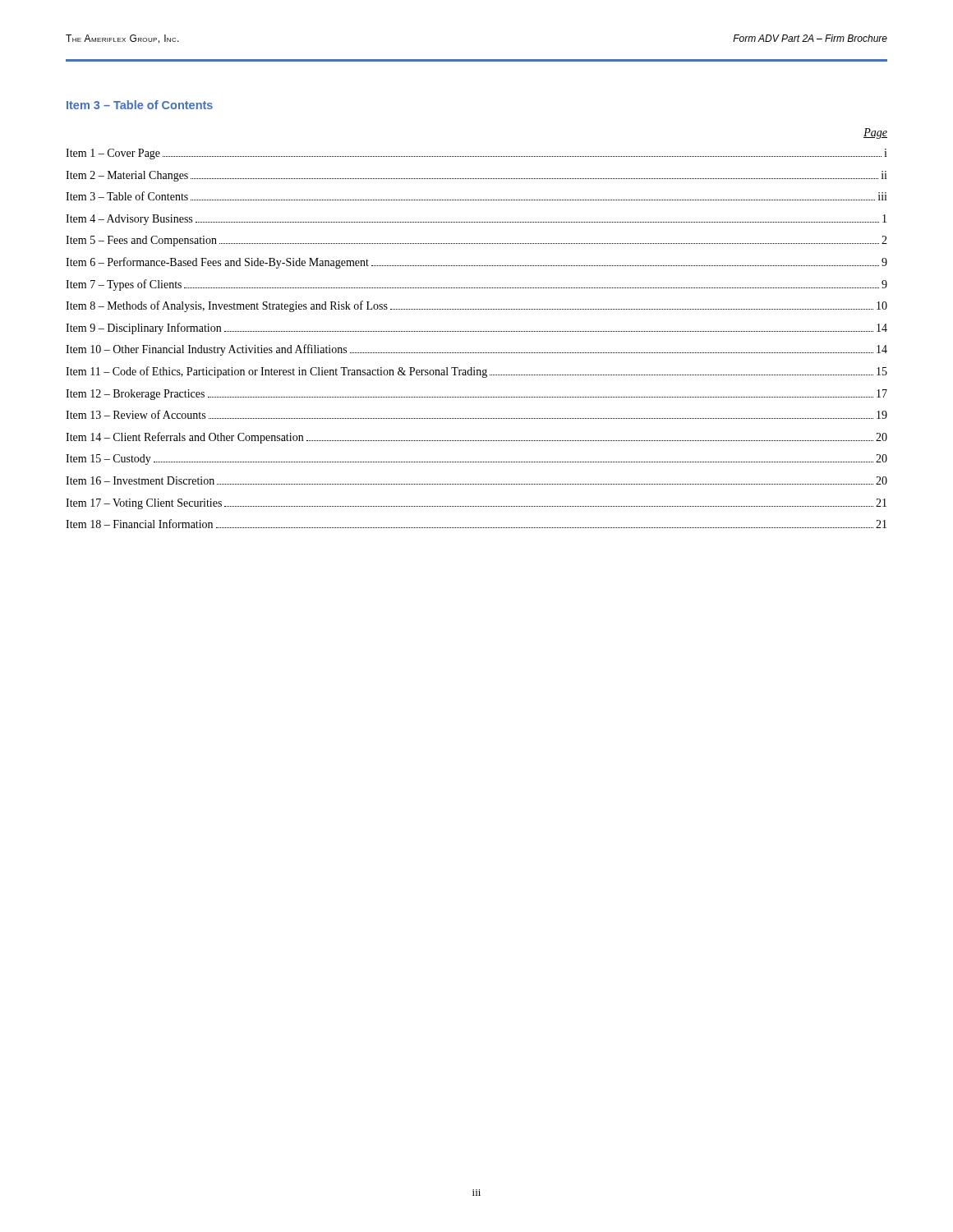Click on the list item that reads "Item 12 – Brokerage"
The height and width of the screenshot is (1232, 953).
click(476, 394)
